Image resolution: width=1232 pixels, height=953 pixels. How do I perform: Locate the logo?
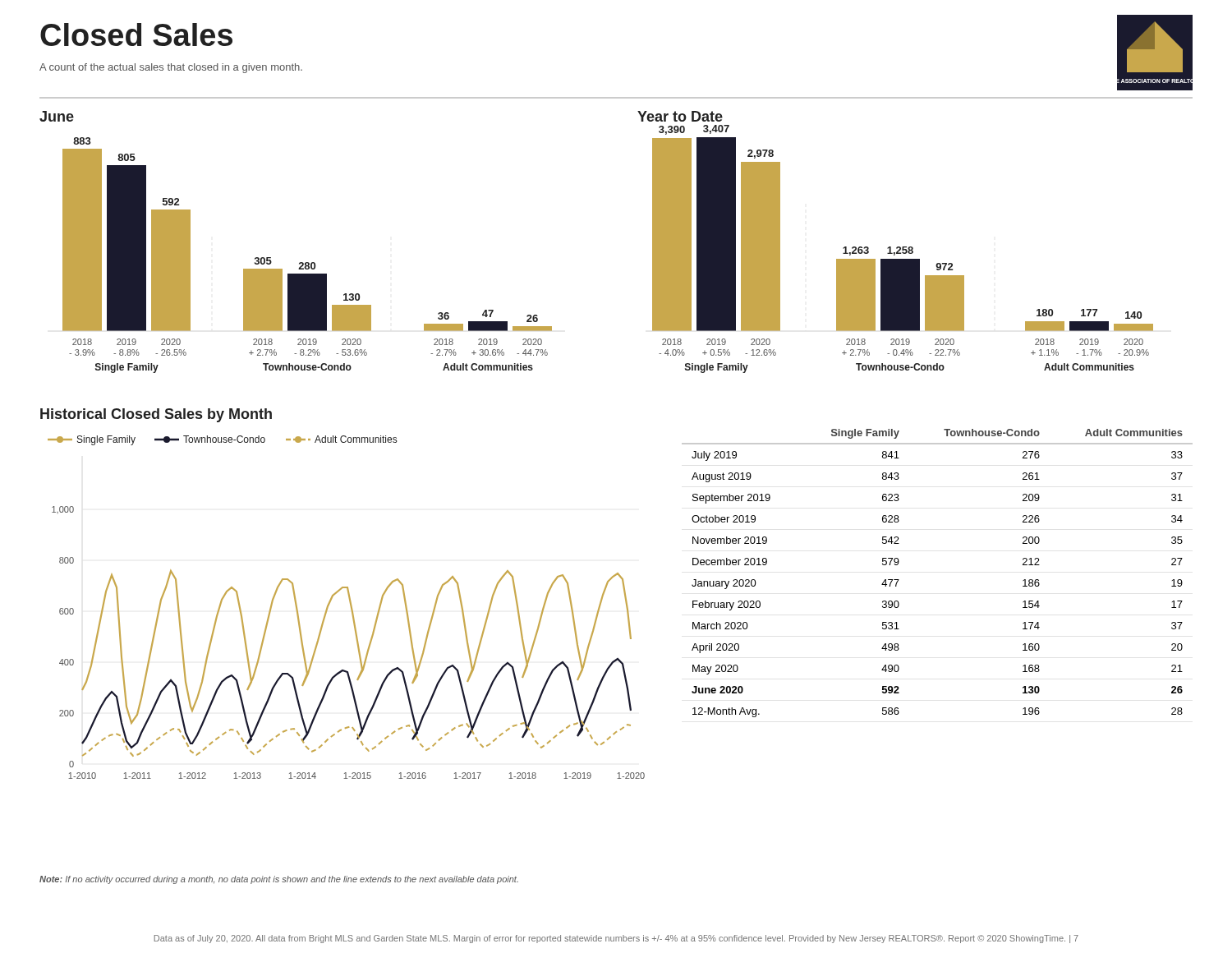point(1155,53)
